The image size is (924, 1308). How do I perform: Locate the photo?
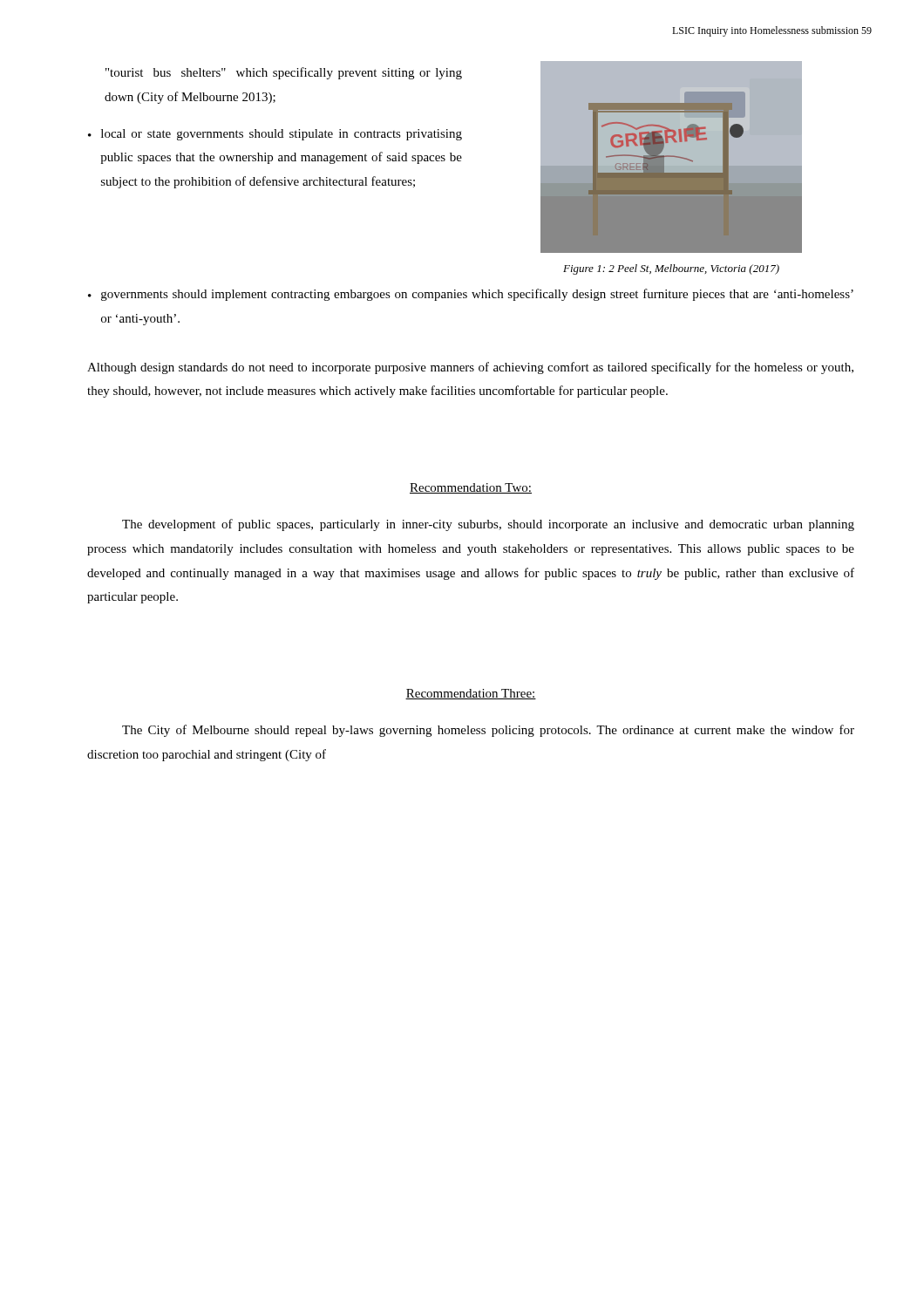671,159
